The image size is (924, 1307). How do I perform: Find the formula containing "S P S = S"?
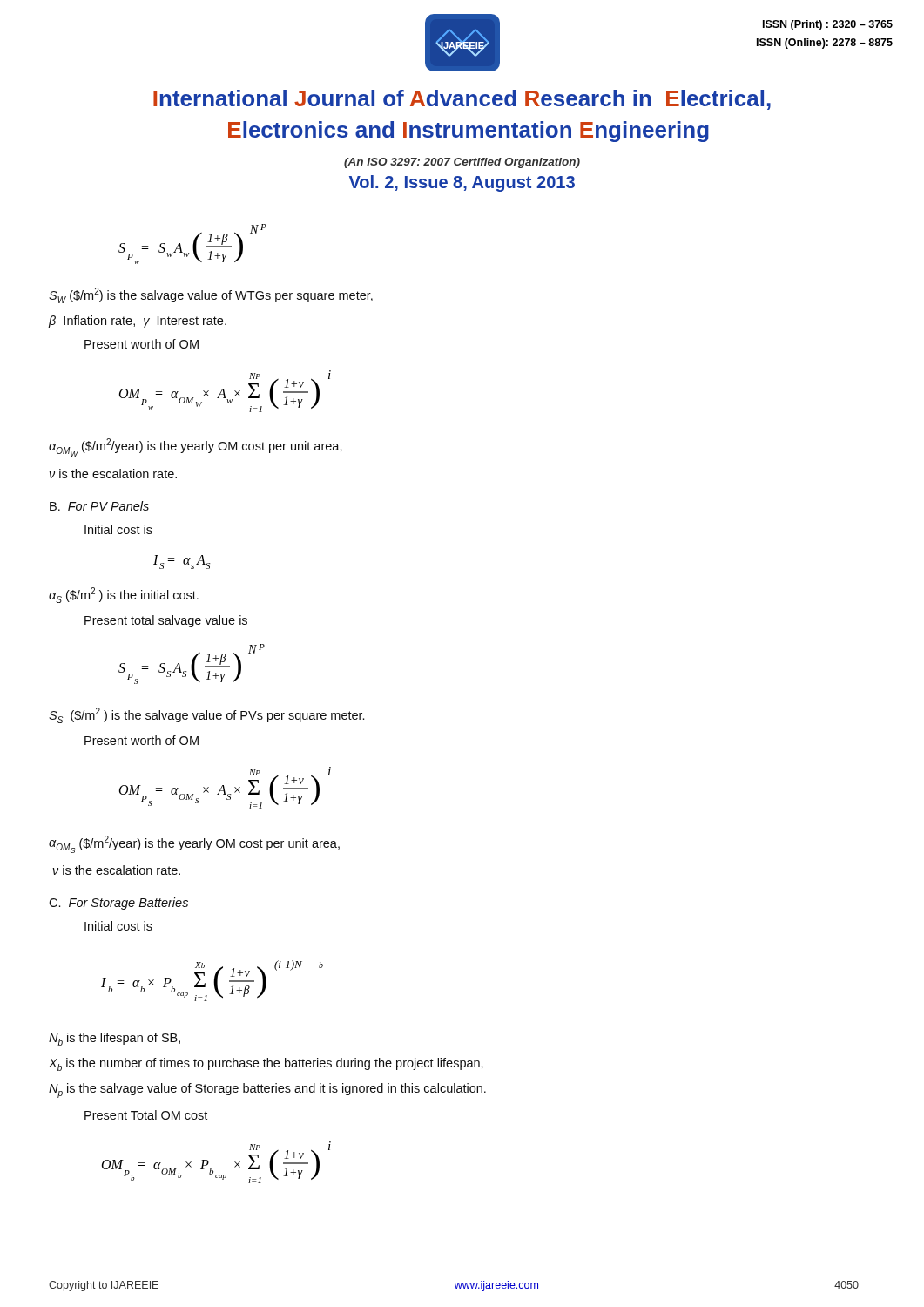[x=253, y=665]
